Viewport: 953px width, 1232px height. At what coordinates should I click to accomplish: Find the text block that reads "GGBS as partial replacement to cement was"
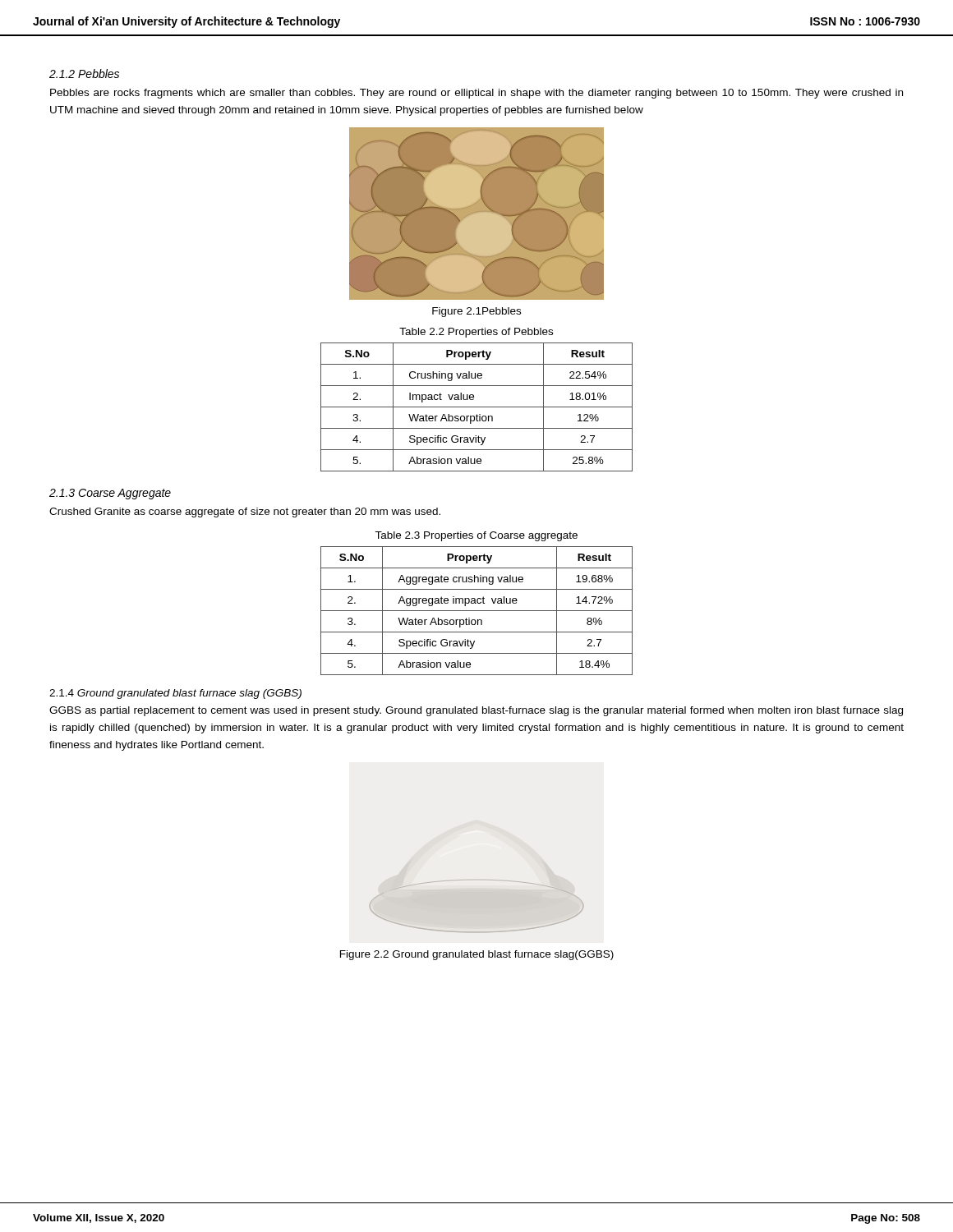click(x=476, y=727)
